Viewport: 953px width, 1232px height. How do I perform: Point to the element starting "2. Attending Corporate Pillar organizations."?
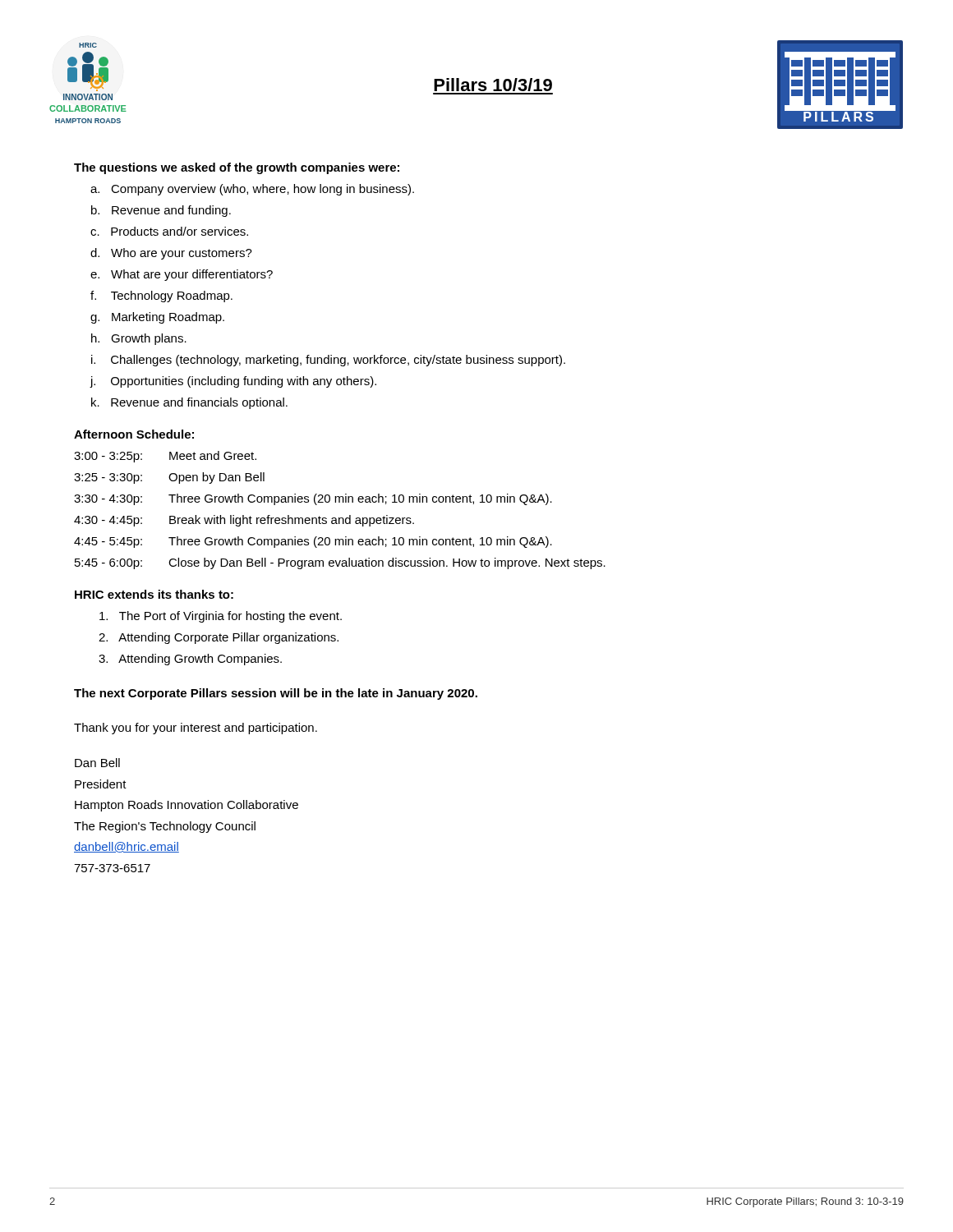click(219, 637)
